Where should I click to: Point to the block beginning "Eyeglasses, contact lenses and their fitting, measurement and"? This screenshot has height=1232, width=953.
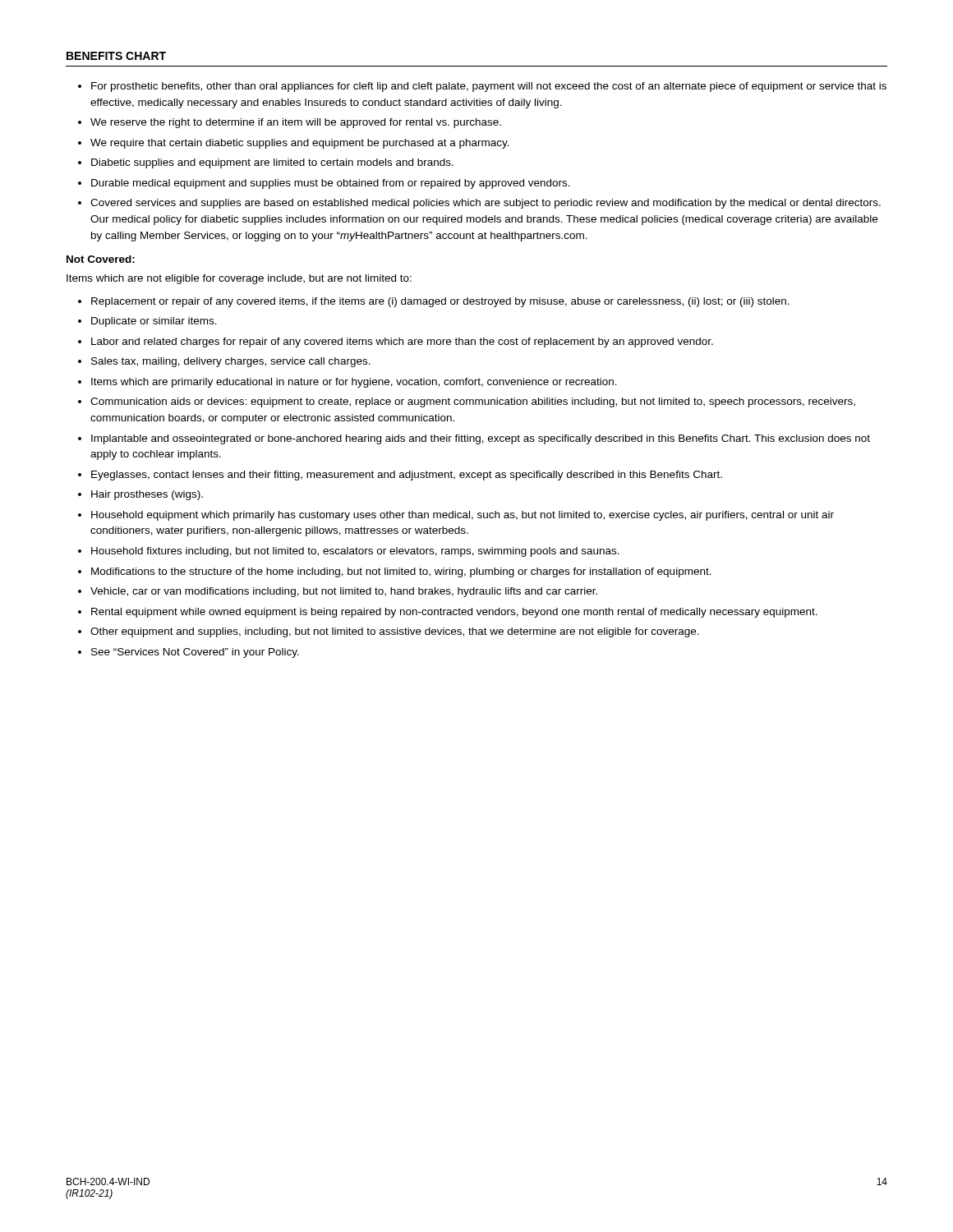pos(407,474)
